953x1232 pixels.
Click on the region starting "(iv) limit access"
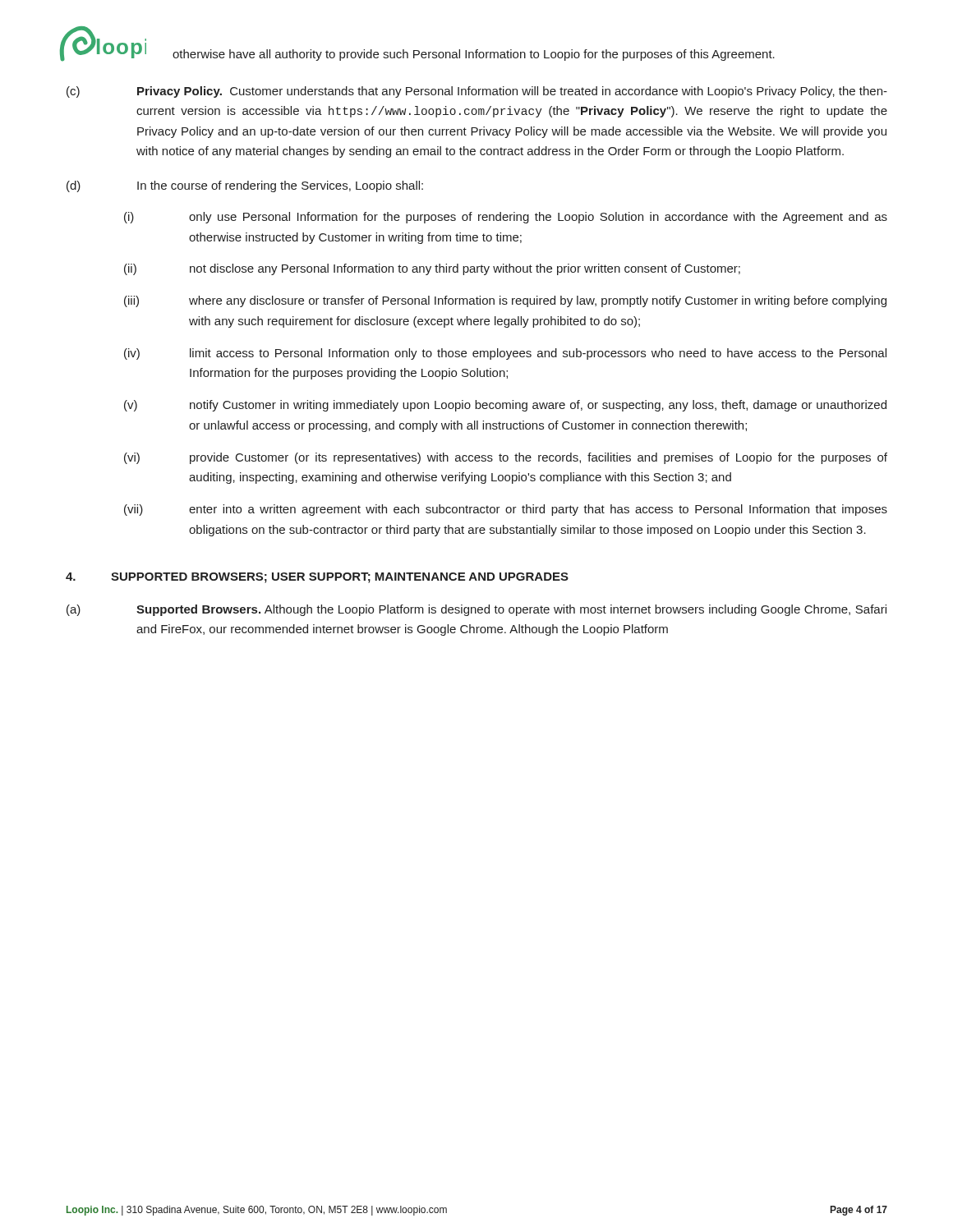(x=476, y=363)
